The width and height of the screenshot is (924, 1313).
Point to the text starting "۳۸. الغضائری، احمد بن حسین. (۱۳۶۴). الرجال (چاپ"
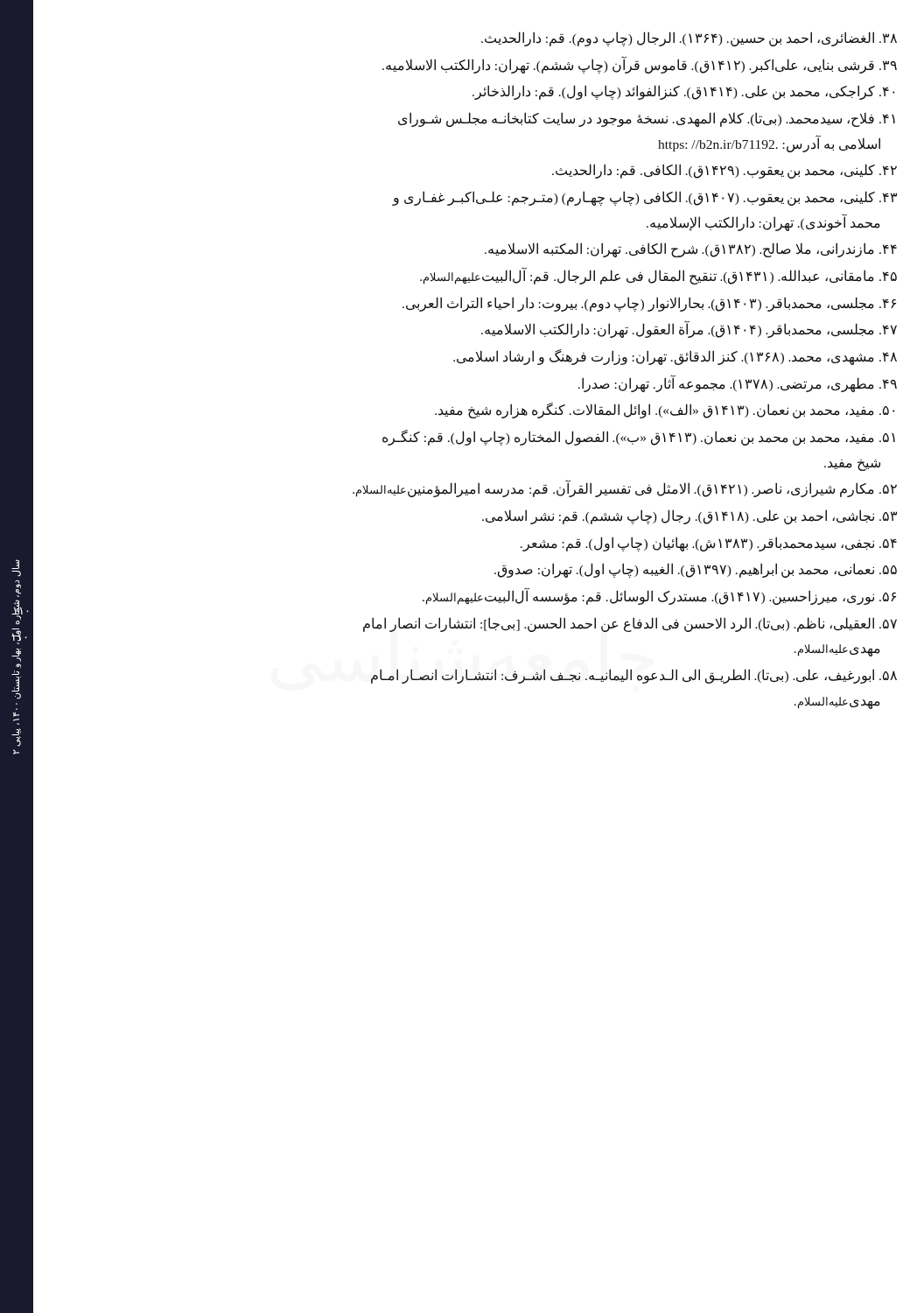689,38
